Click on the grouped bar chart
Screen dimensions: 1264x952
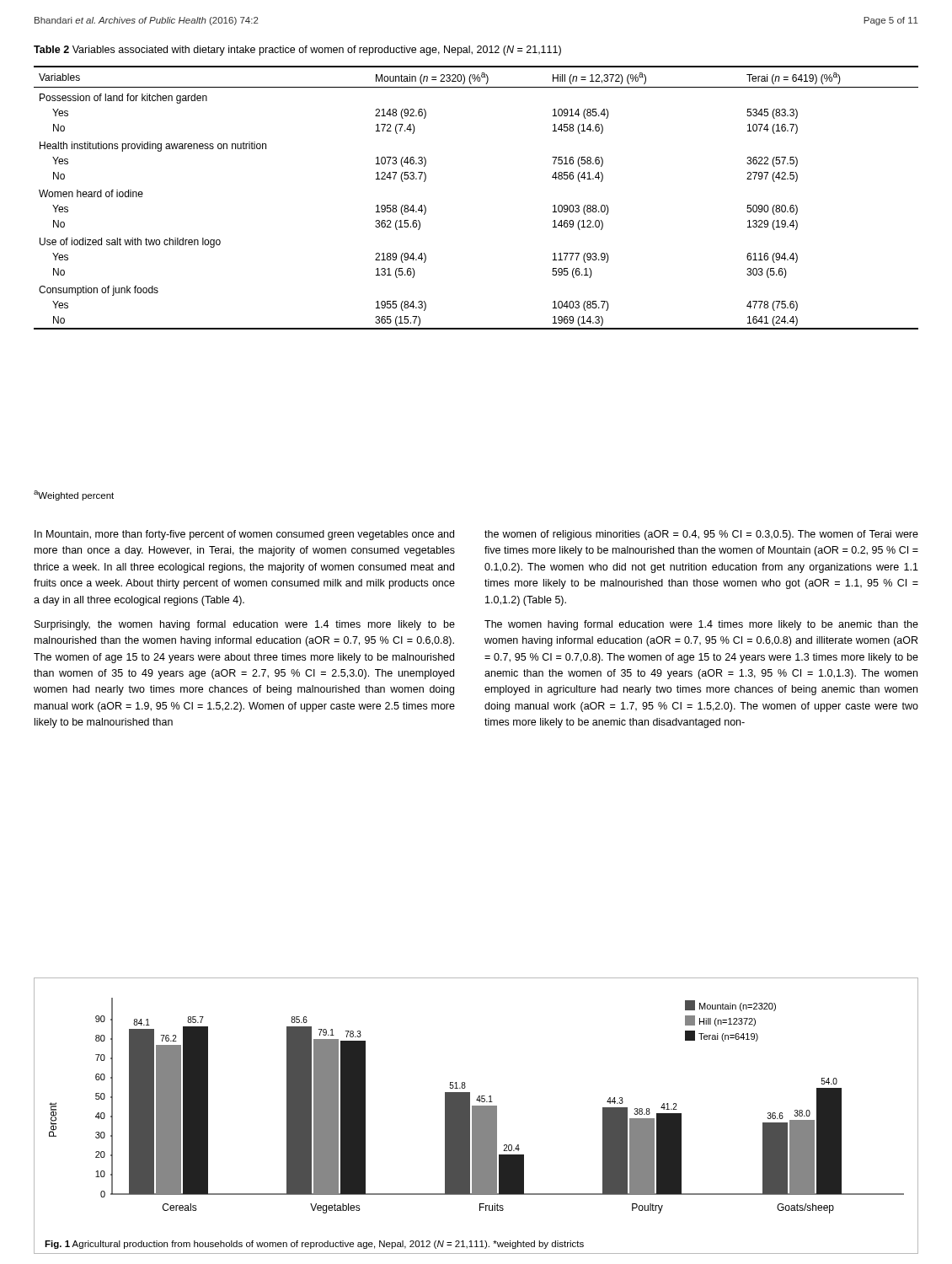point(476,1116)
